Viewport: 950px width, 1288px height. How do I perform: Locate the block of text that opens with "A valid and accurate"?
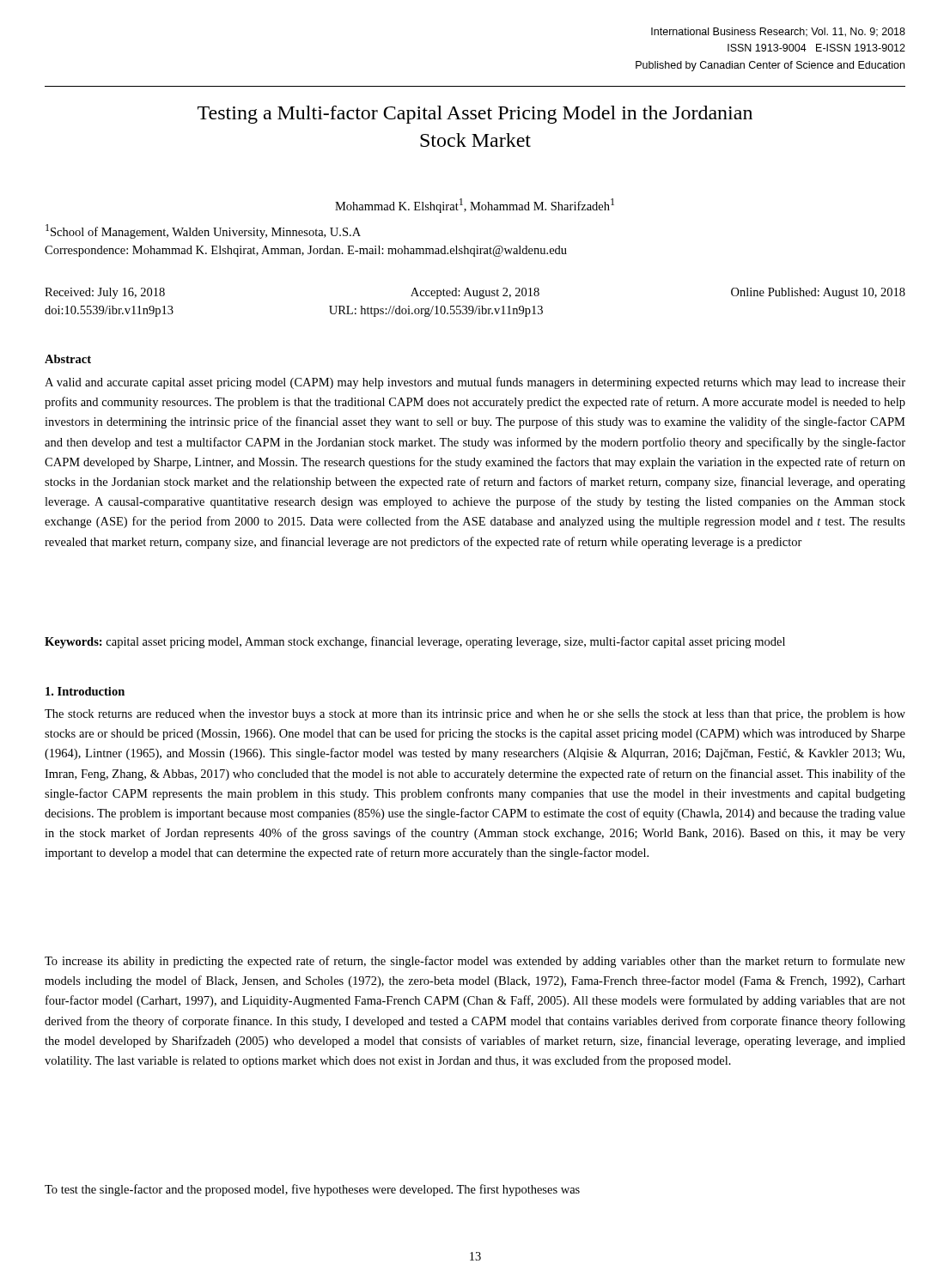(475, 462)
